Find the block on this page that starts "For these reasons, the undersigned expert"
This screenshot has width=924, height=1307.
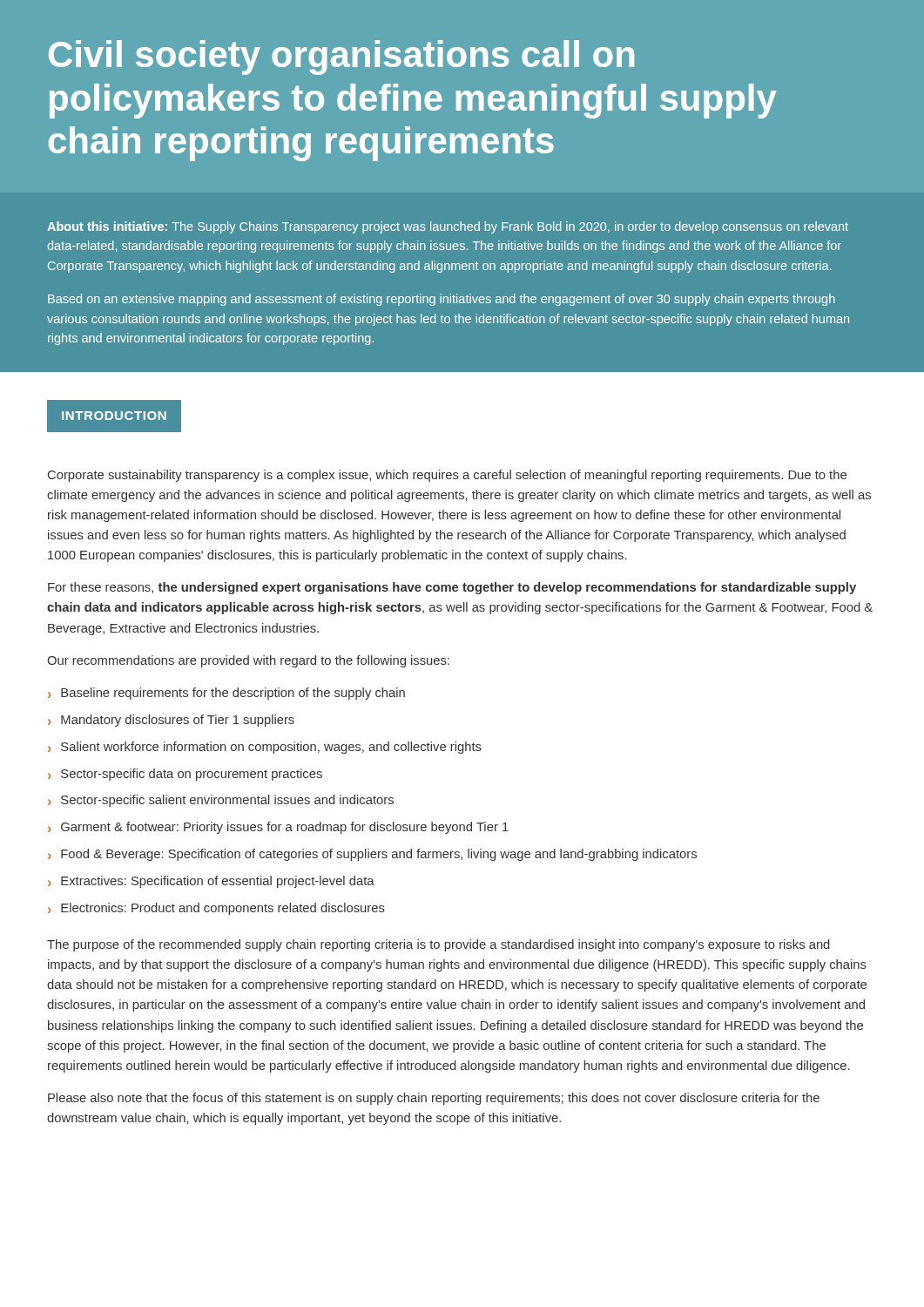[x=460, y=608]
